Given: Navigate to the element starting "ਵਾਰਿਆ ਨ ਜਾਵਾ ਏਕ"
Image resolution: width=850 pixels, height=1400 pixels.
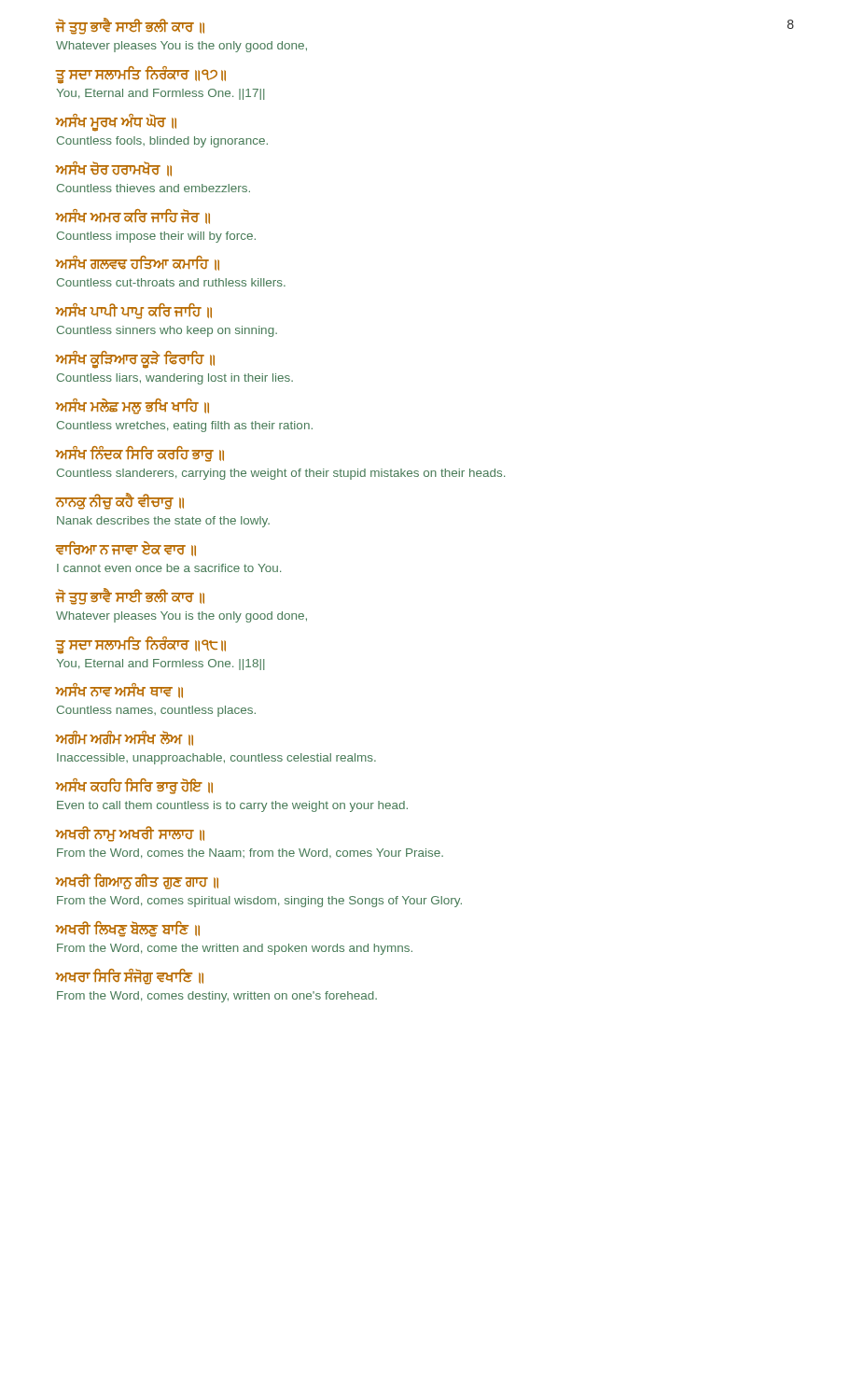Looking at the screenshot, I should coord(126,549).
